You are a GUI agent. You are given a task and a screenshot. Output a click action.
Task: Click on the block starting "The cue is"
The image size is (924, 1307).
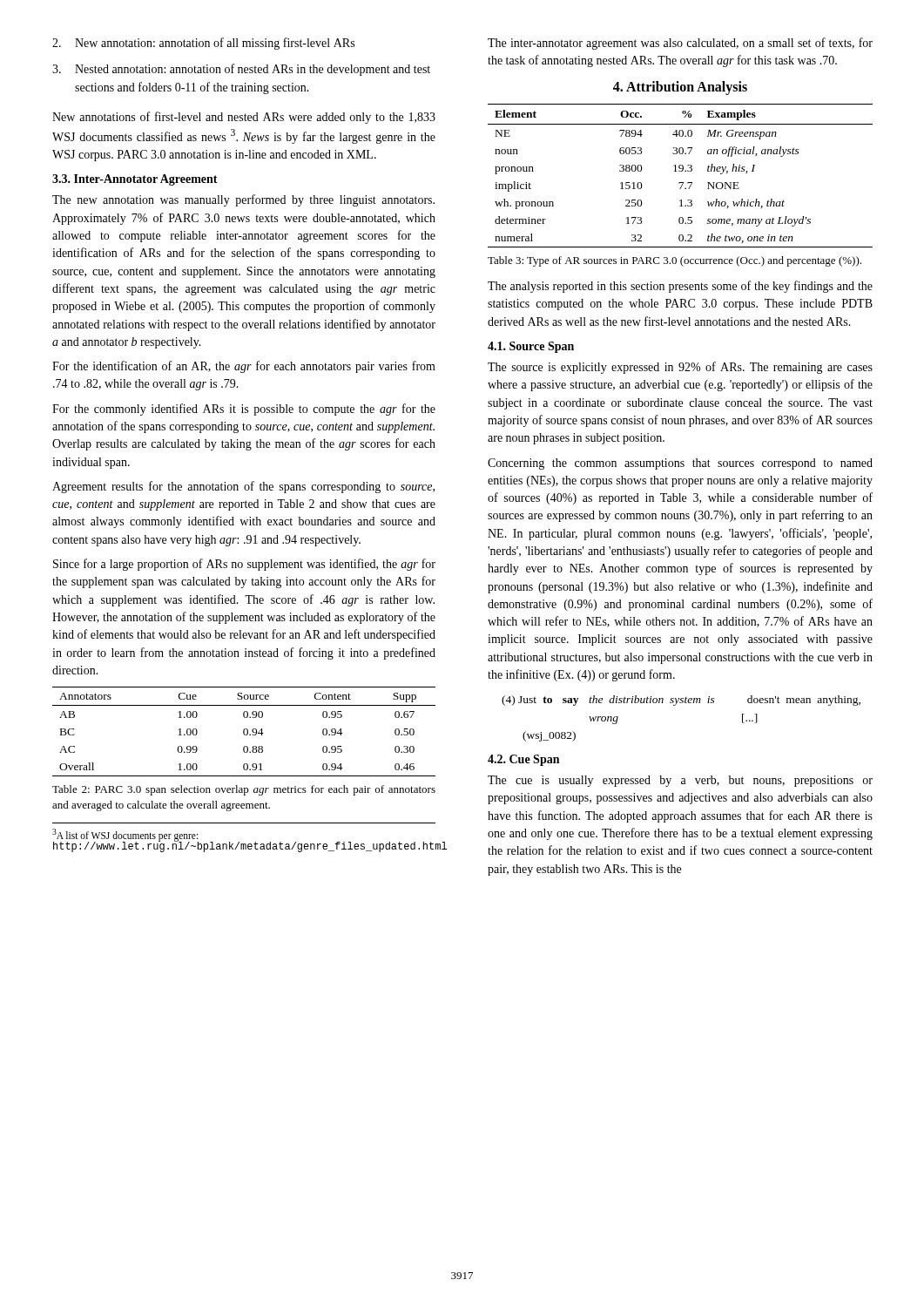pyautogui.click(x=680, y=825)
